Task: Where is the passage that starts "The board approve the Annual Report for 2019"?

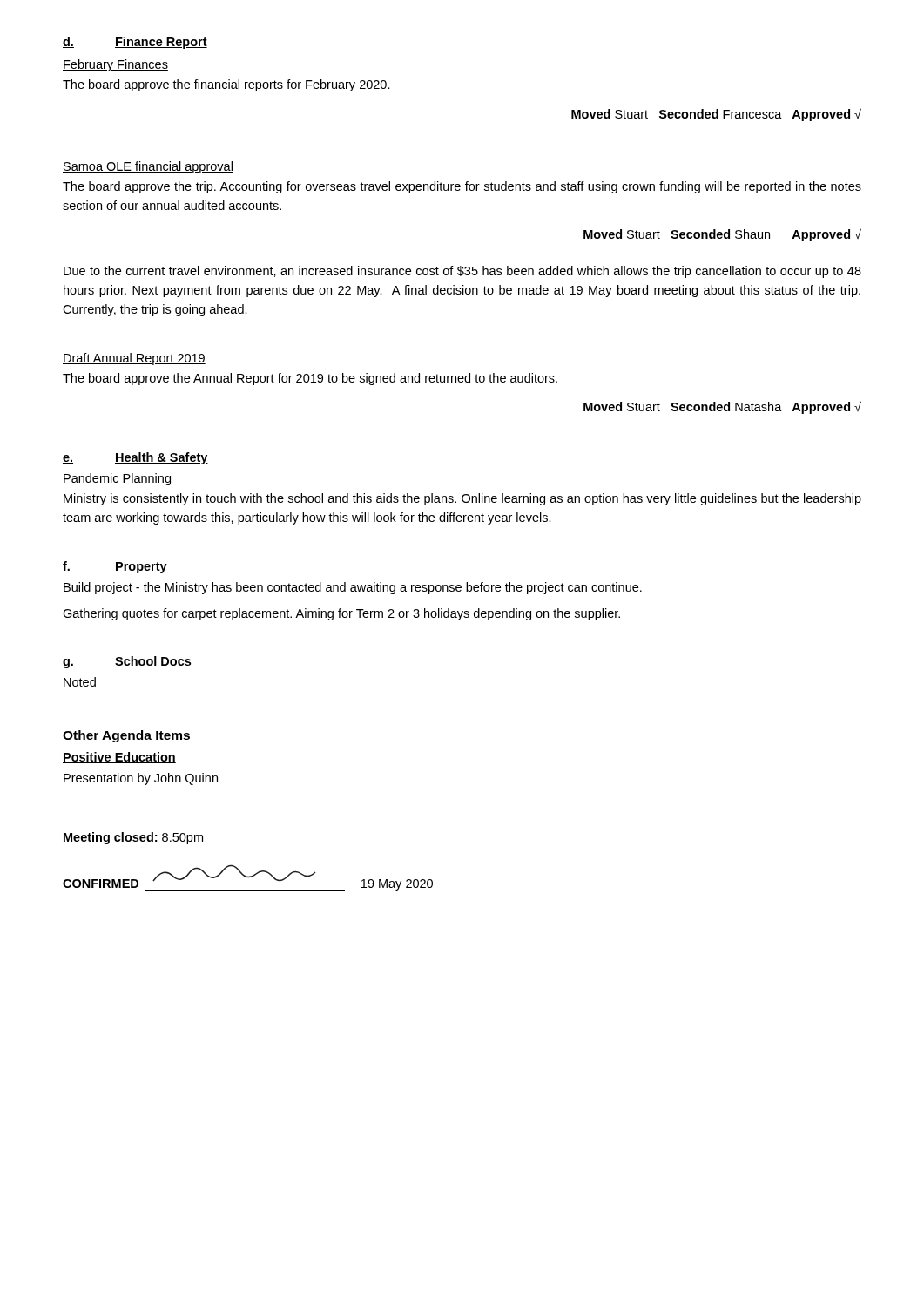Action: tap(311, 378)
